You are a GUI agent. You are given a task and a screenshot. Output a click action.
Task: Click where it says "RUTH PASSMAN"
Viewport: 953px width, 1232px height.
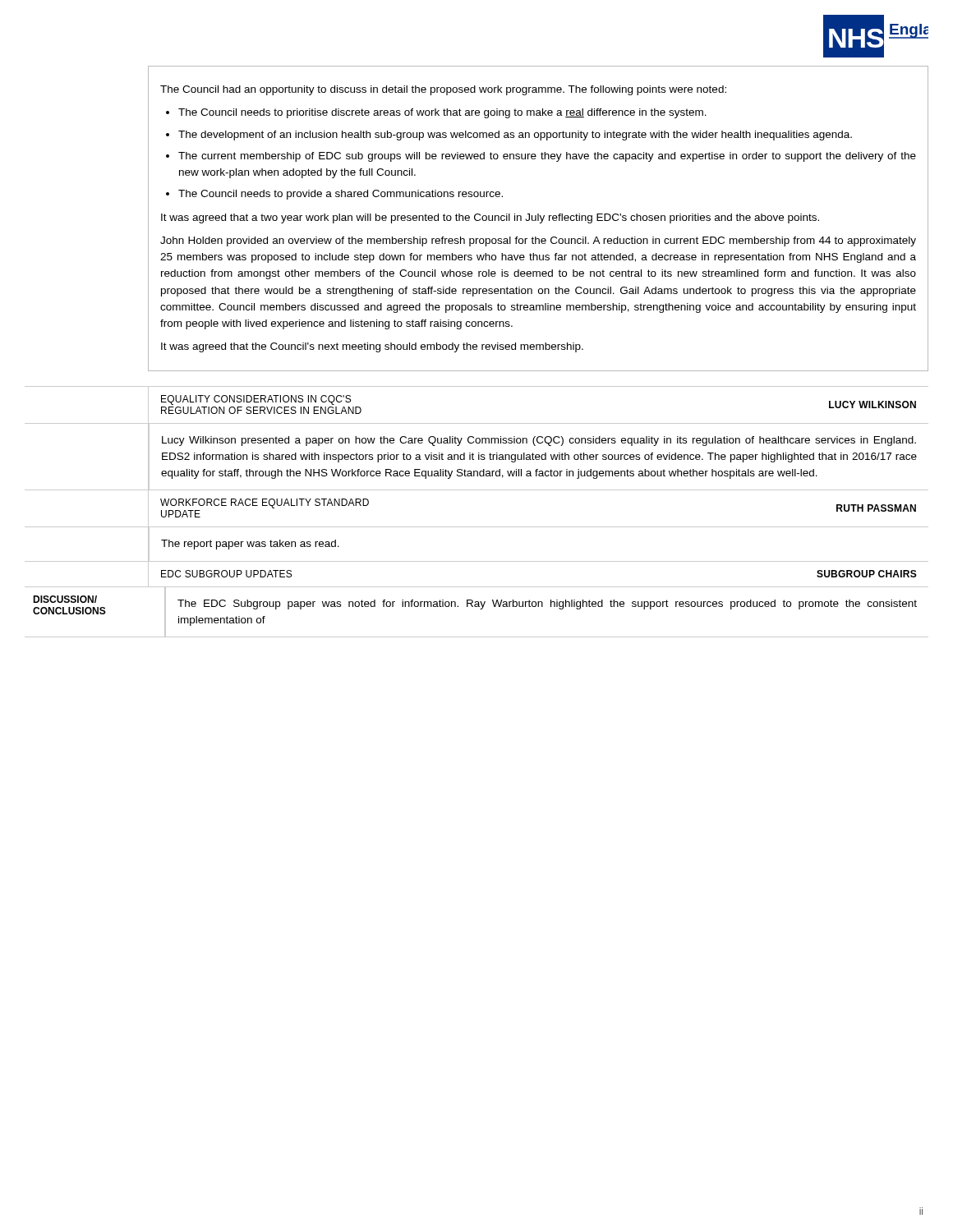click(x=876, y=509)
